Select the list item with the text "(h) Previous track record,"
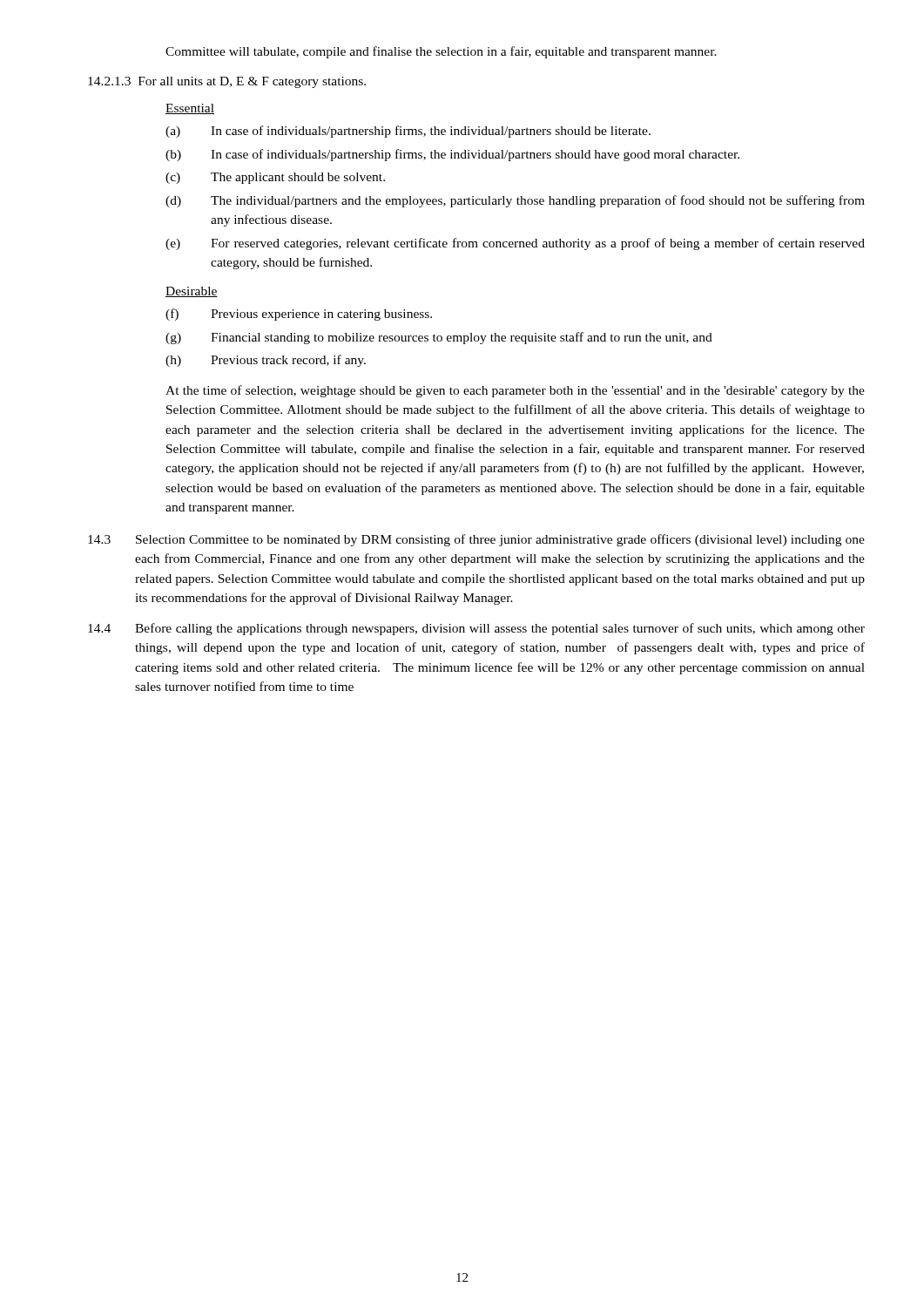Screen dimensions: 1307x924 pos(266,361)
